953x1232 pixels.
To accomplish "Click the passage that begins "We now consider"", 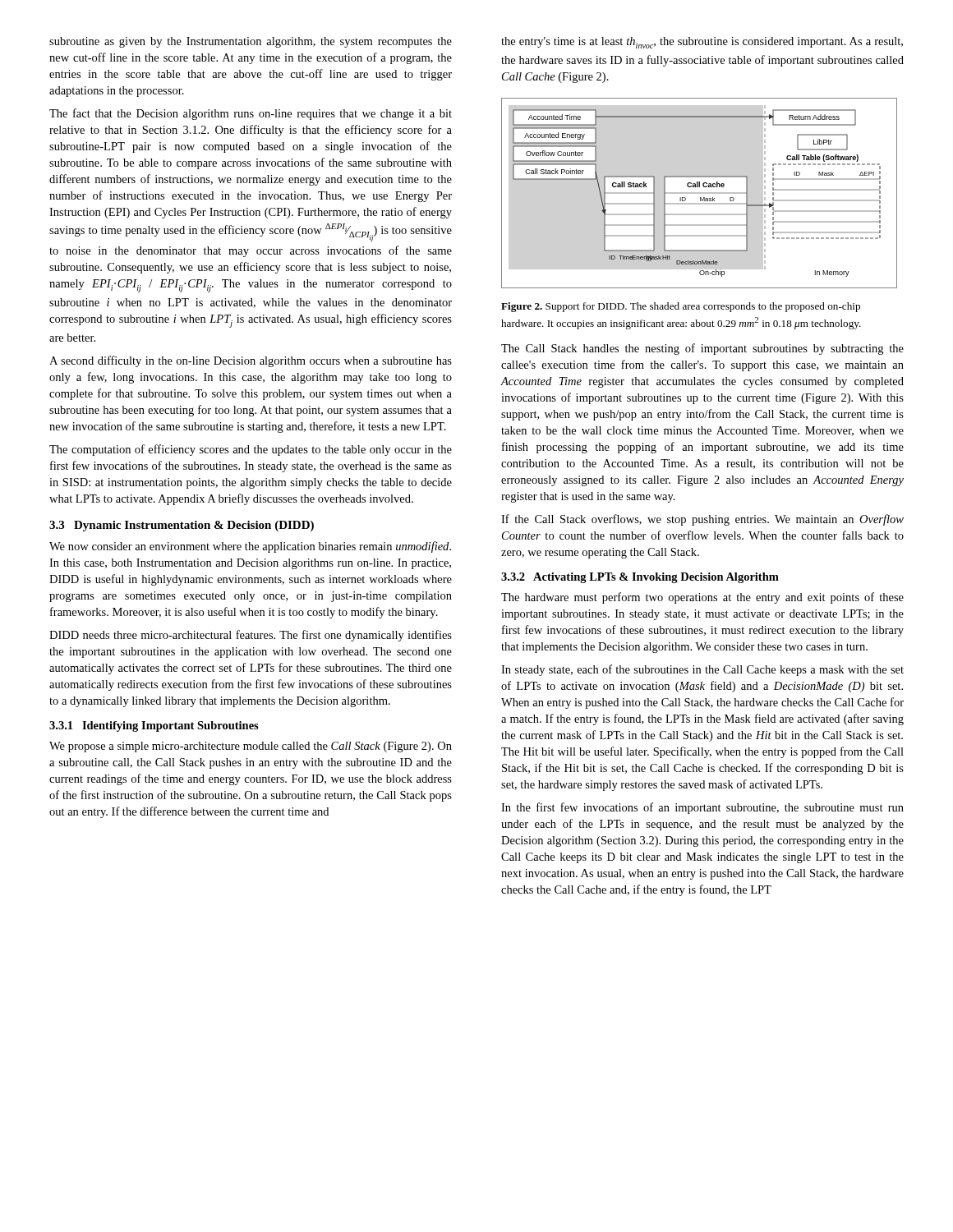I will (251, 579).
